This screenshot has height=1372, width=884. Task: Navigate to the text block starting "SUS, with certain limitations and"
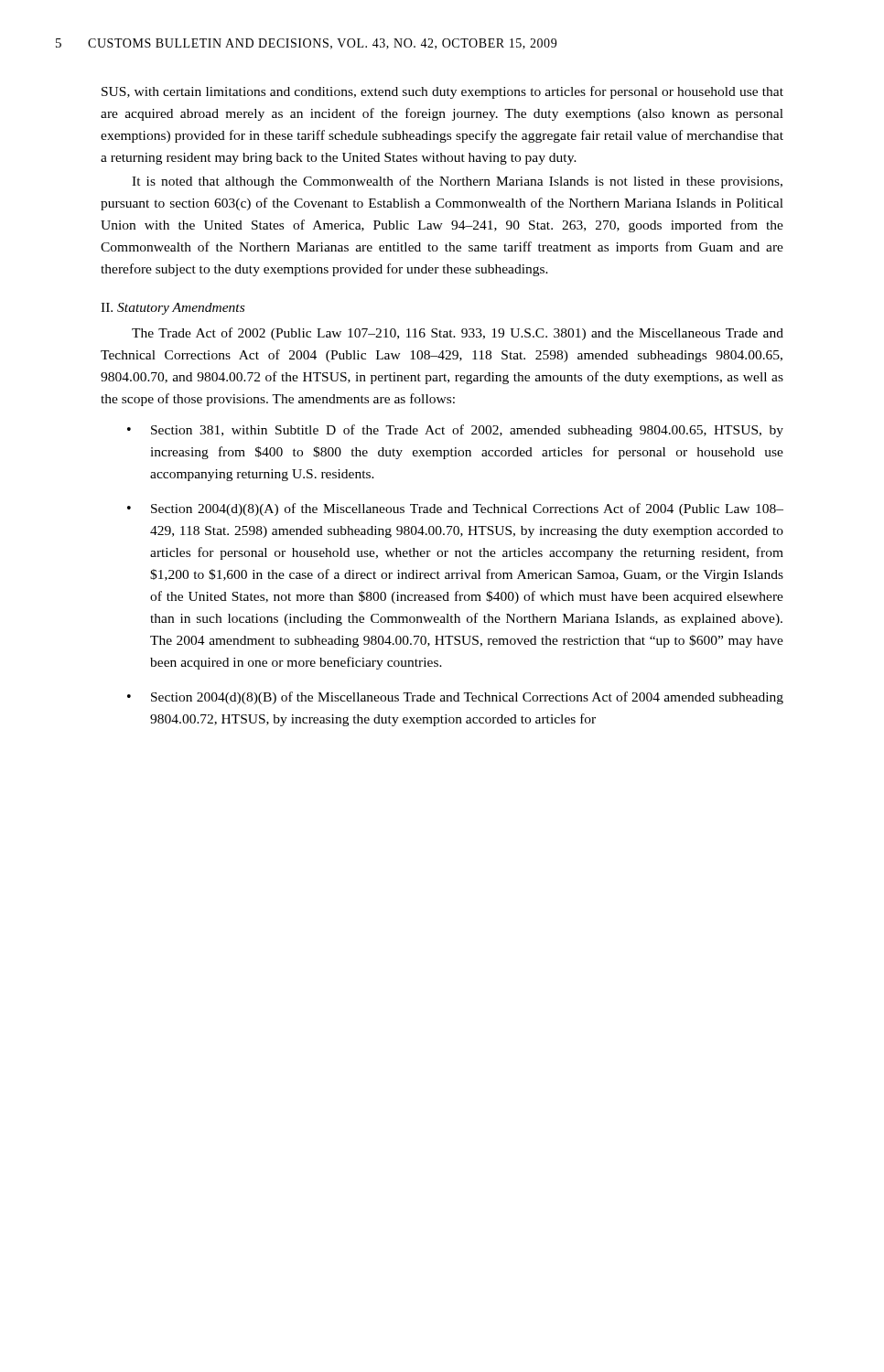pos(442,124)
